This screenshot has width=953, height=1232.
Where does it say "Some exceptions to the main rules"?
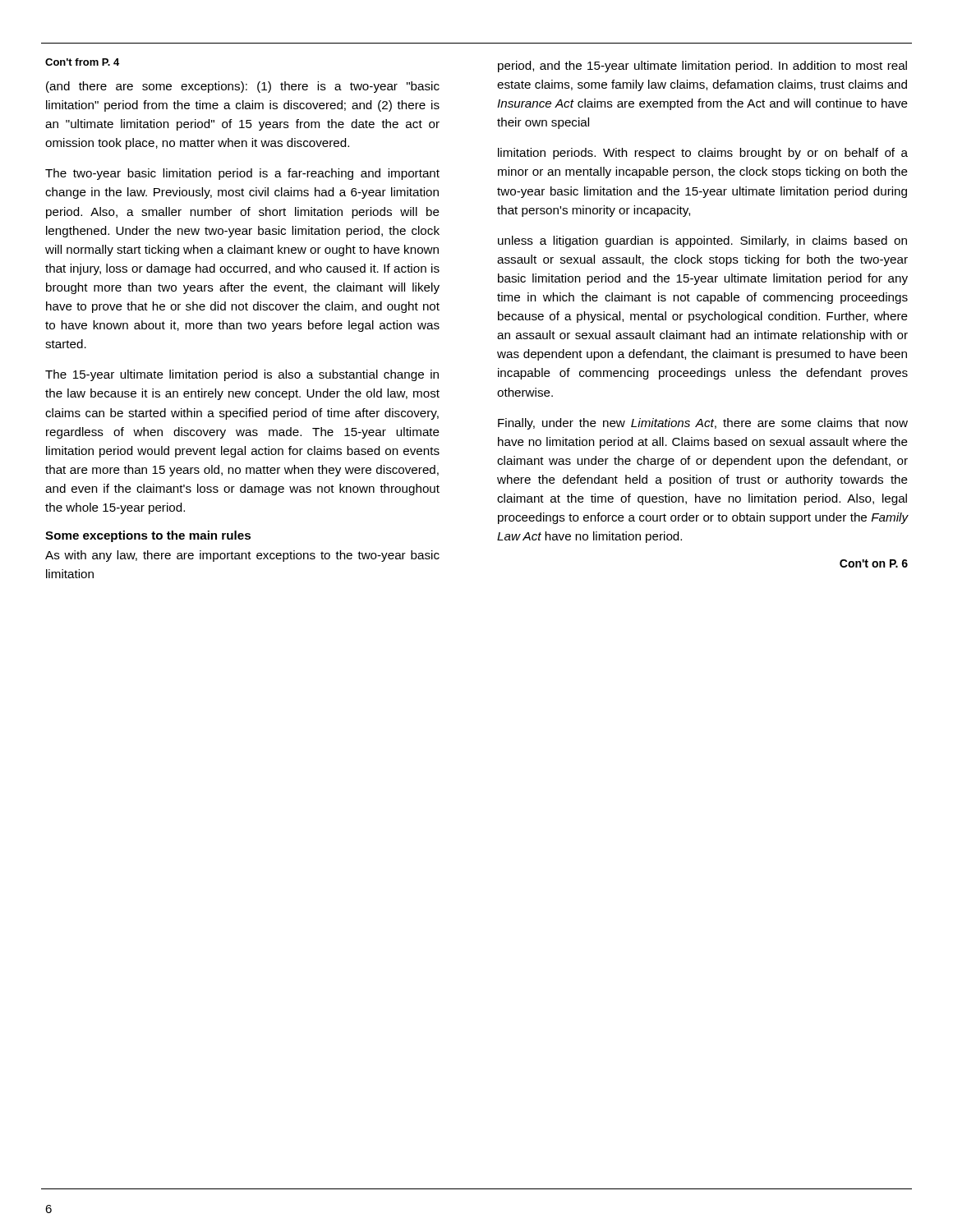148,535
